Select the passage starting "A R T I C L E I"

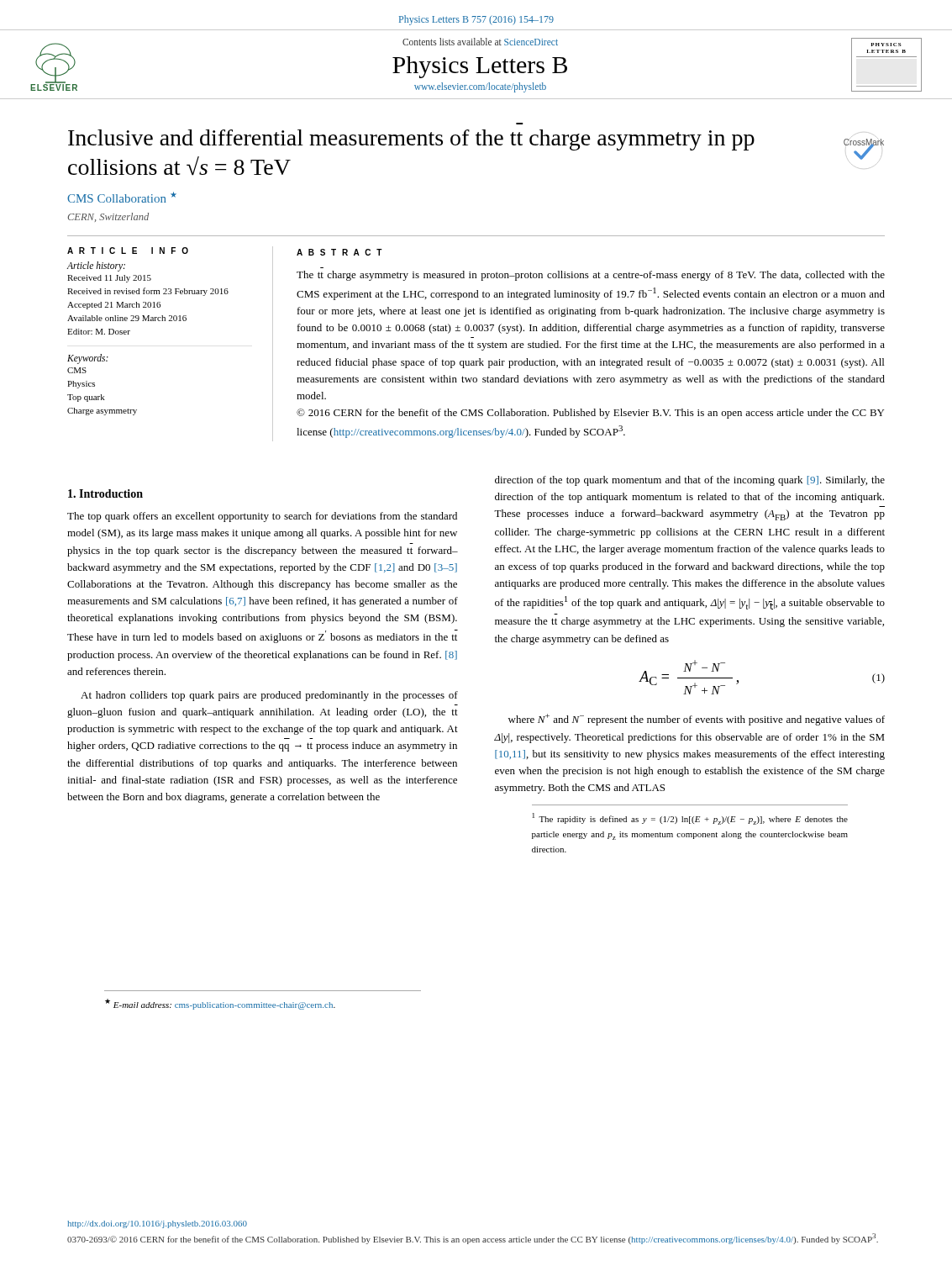[x=129, y=251]
